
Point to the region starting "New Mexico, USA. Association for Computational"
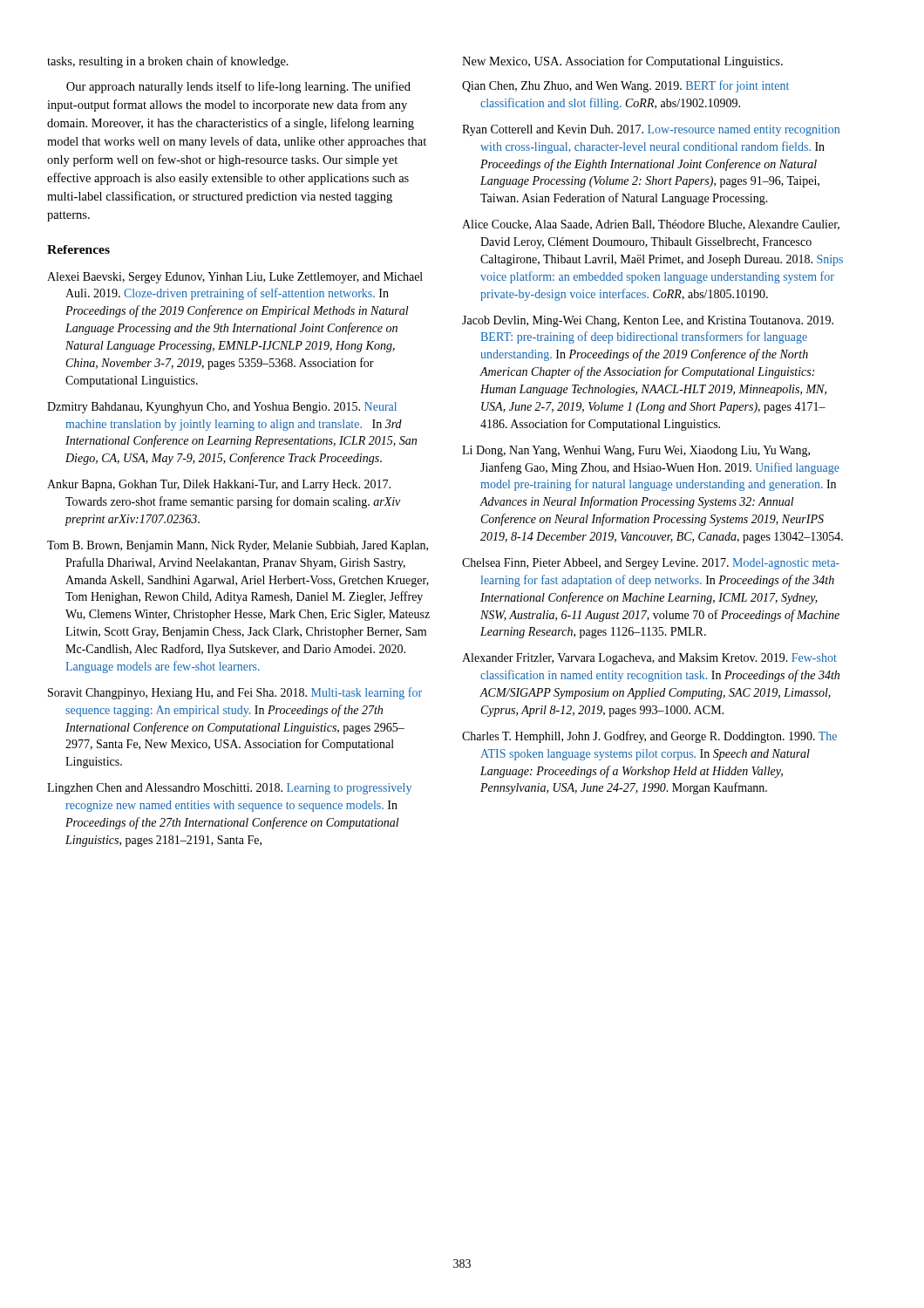click(654, 61)
